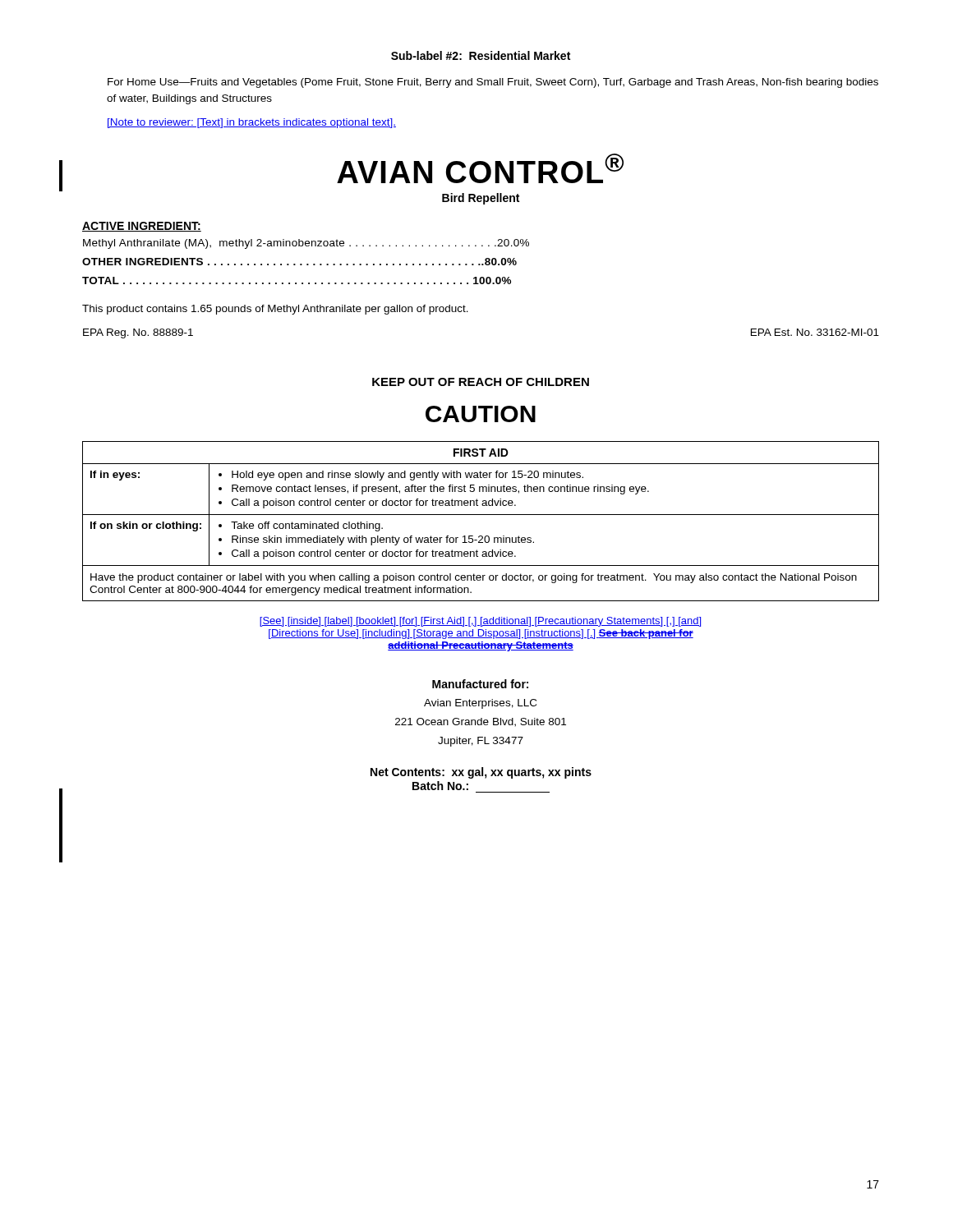This screenshot has width=953, height=1232.
Task: Find the region starting "AVIAN CONTROL®"
Action: point(481,168)
